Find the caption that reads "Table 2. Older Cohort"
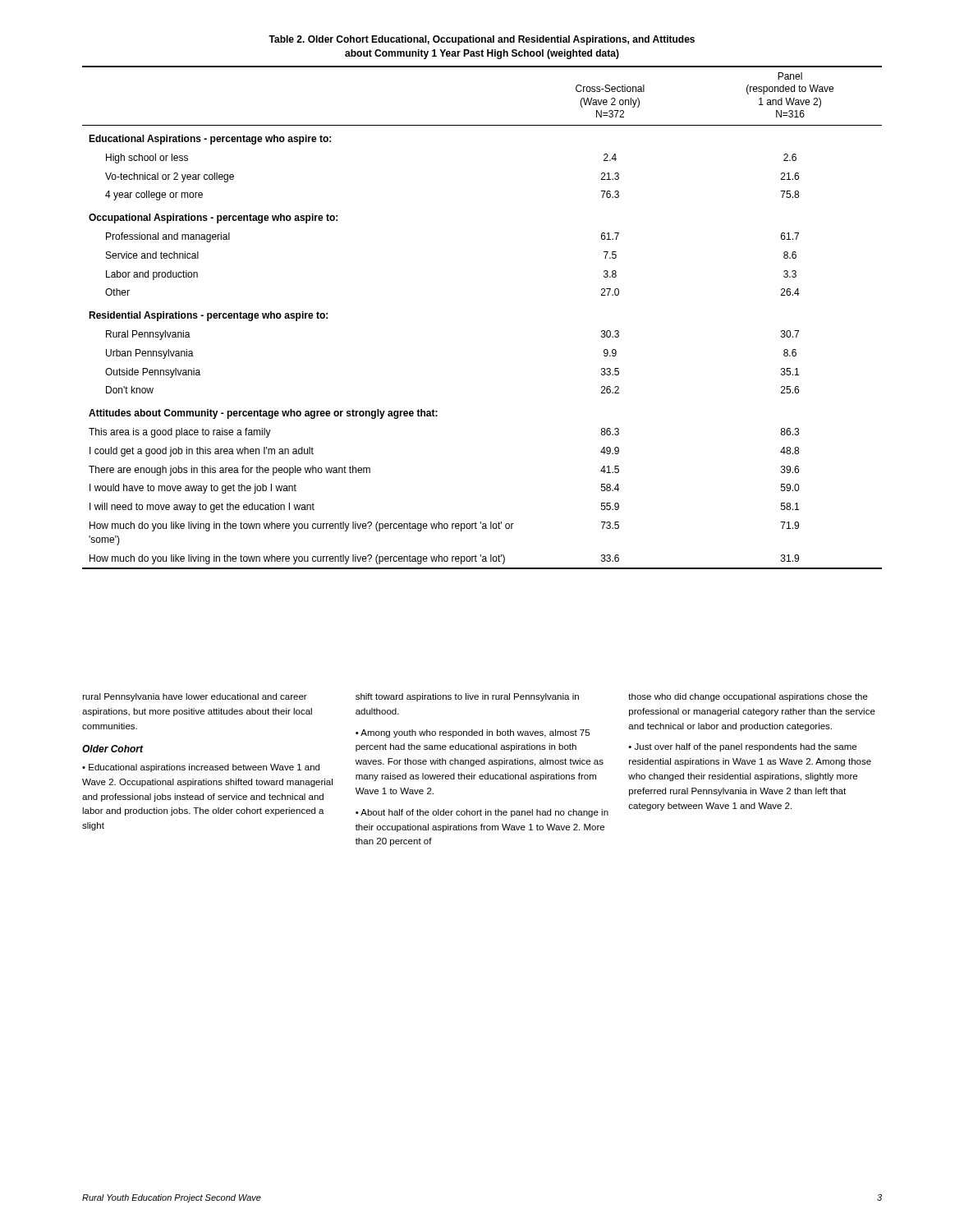The image size is (964, 1232). point(482,46)
